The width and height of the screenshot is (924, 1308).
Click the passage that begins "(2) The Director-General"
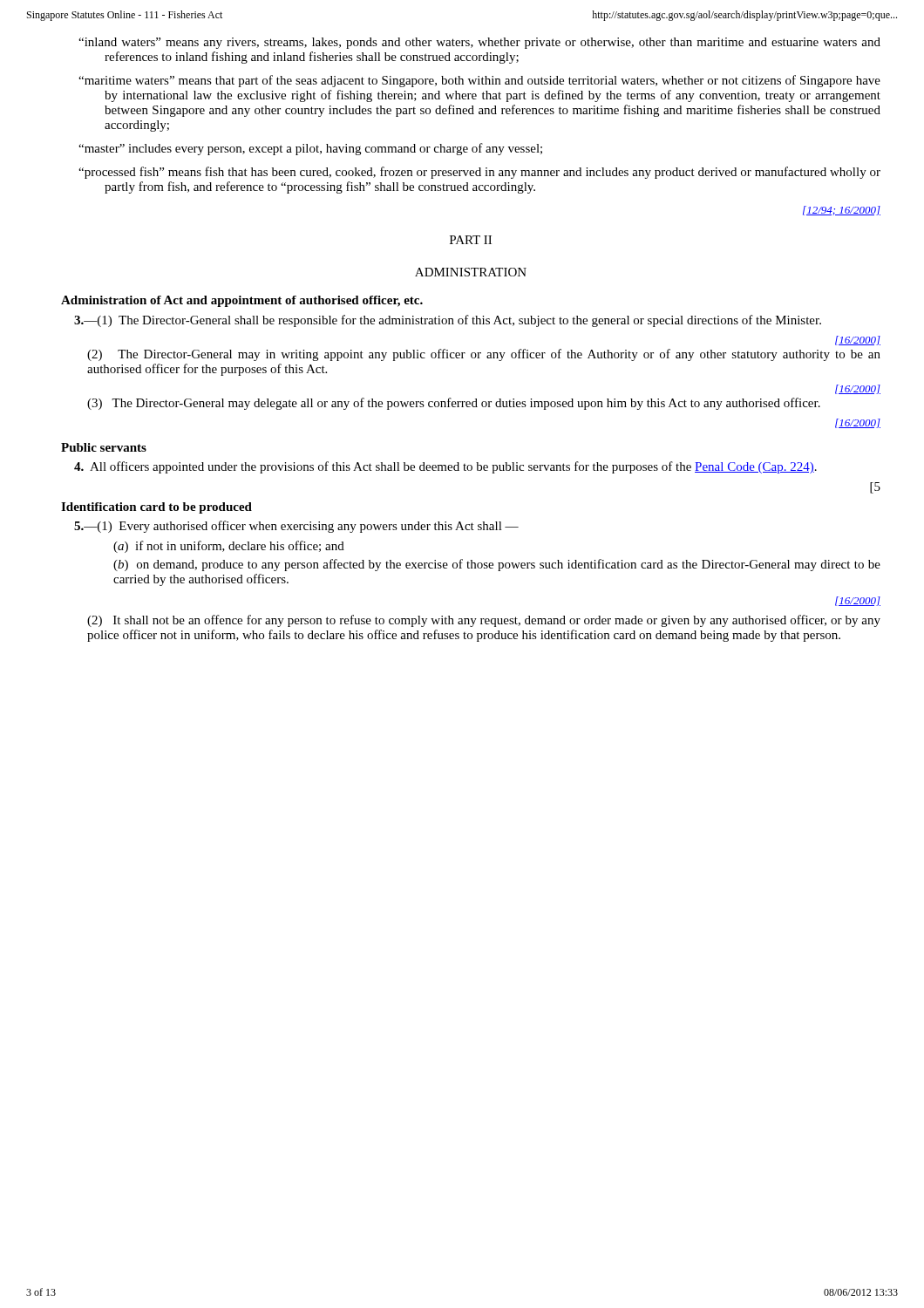(x=484, y=361)
